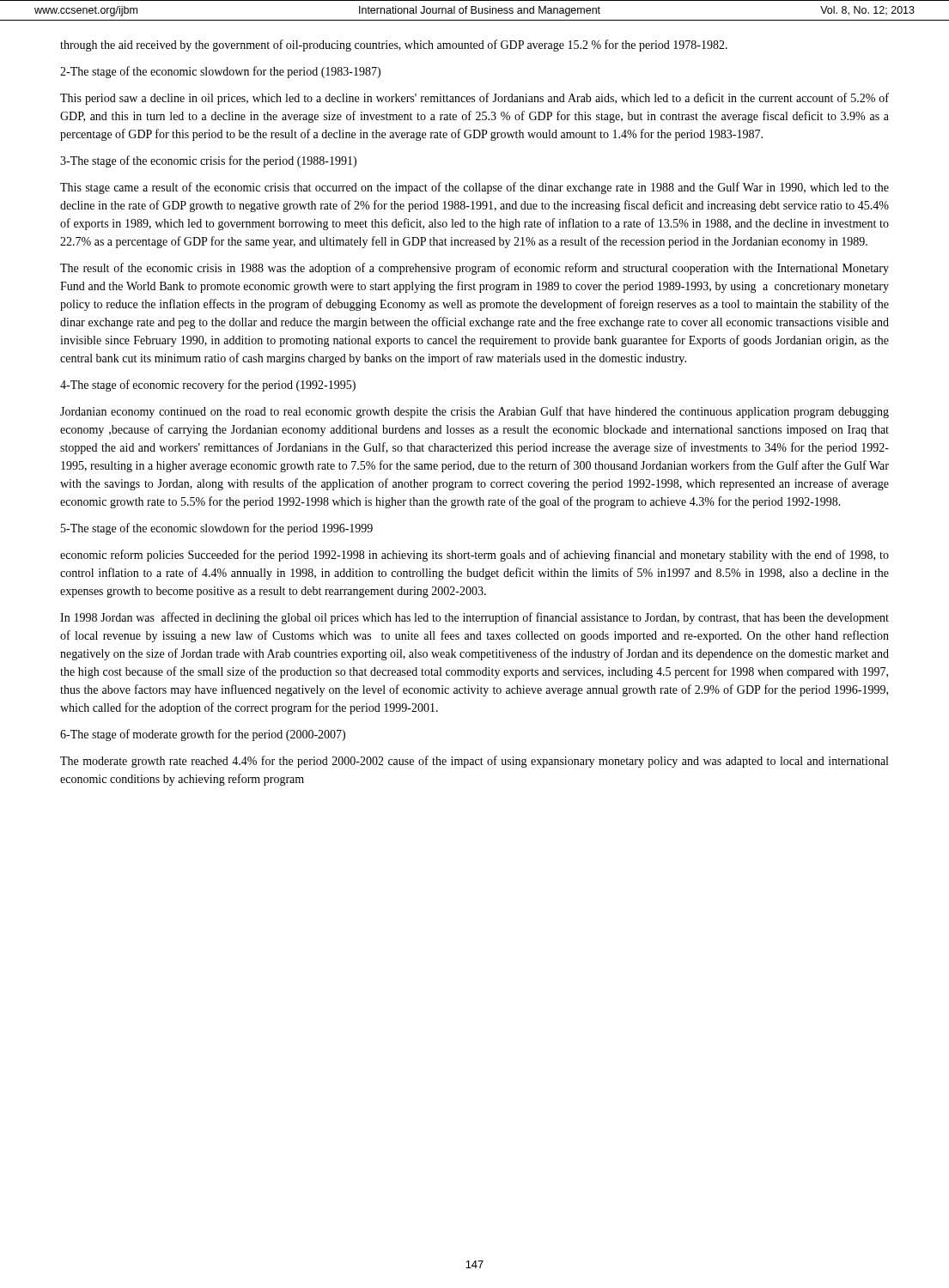Image resolution: width=949 pixels, height=1288 pixels.
Task: Find the passage starting "In 1998 Jordan was affected"
Action: click(474, 663)
